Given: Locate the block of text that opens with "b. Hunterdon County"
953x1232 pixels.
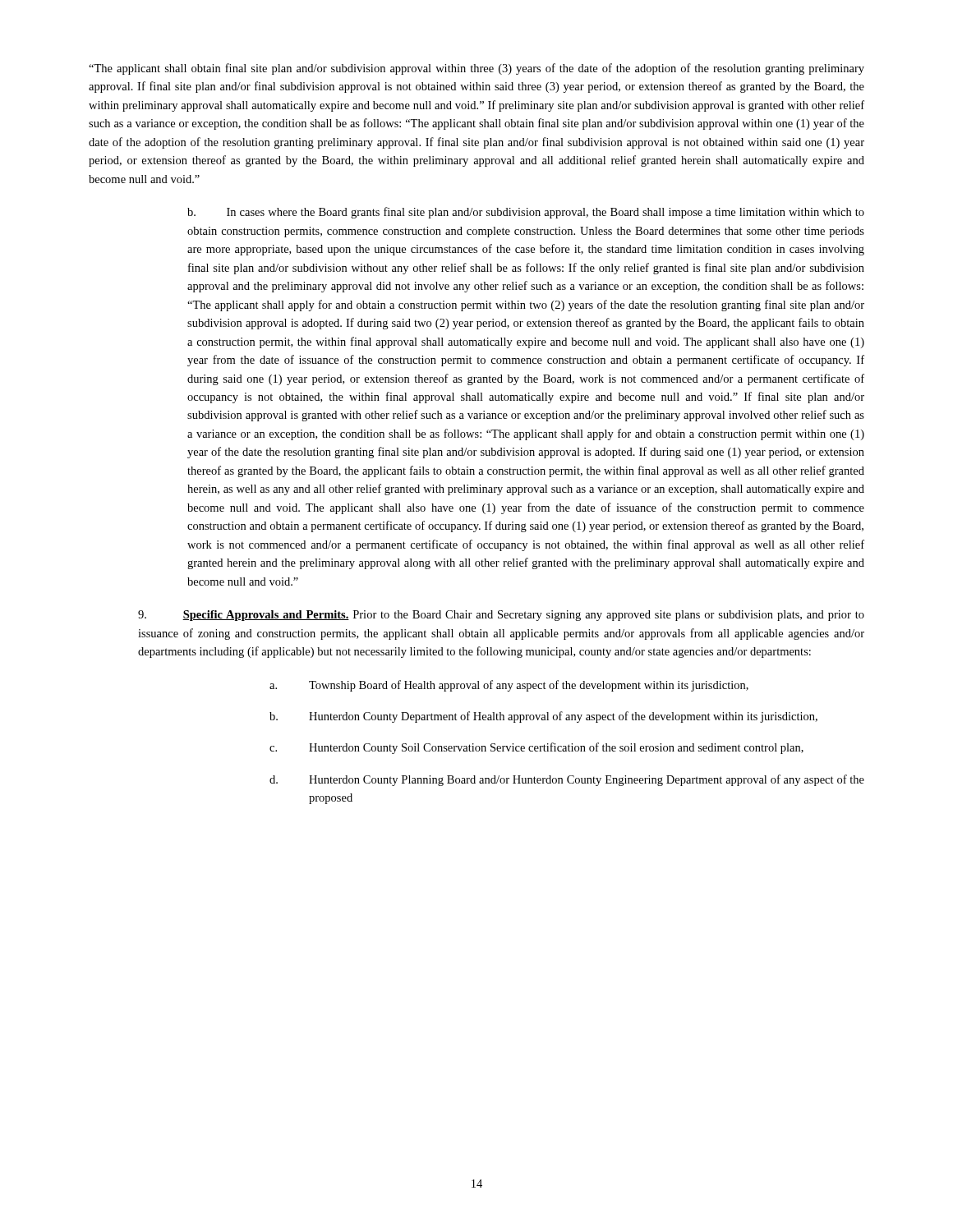Looking at the screenshot, I should pyautogui.click(x=567, y=716).
